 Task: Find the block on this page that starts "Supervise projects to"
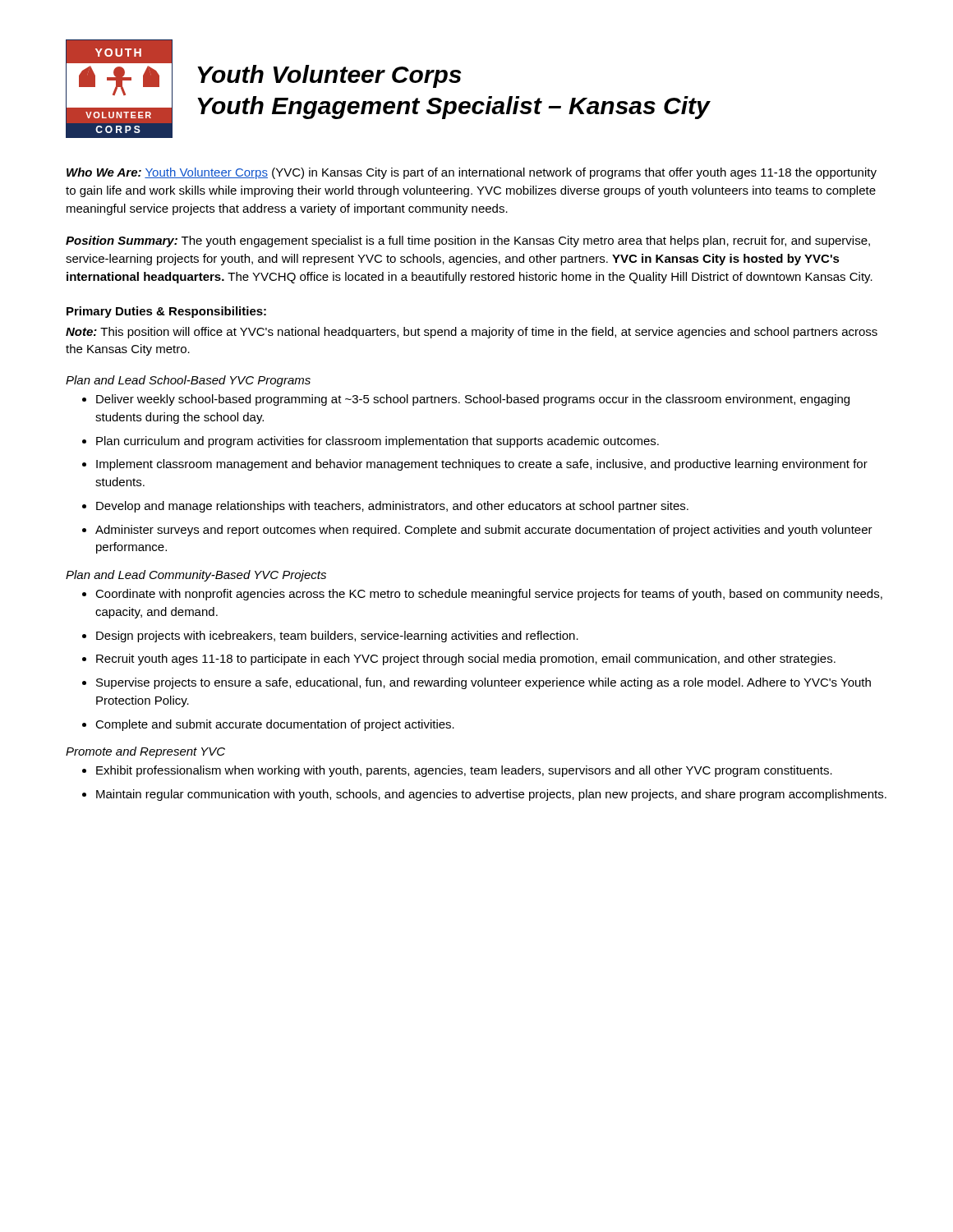point(483,691)
